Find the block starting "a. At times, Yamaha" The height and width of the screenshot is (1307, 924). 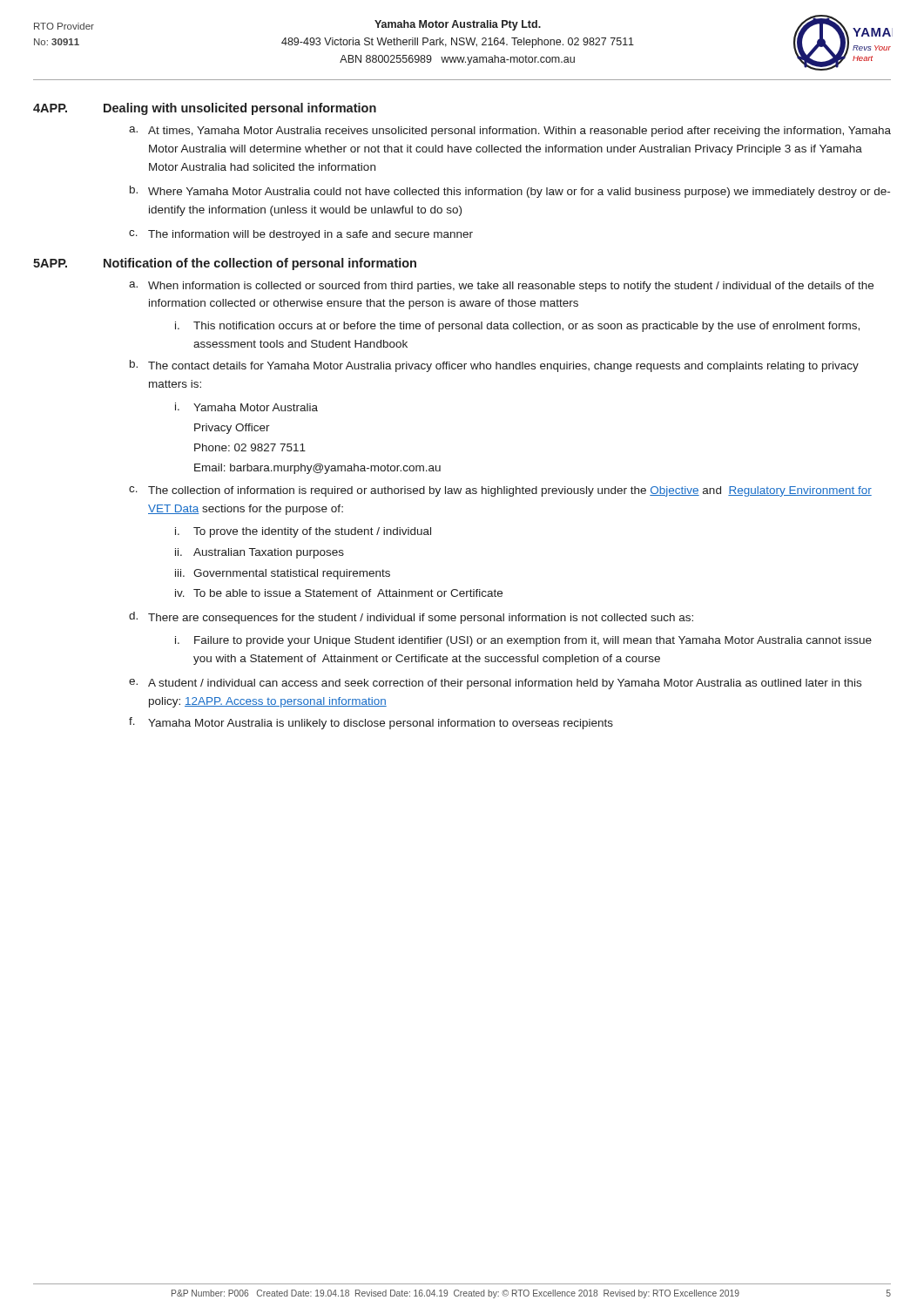click(x=510, y=149)
